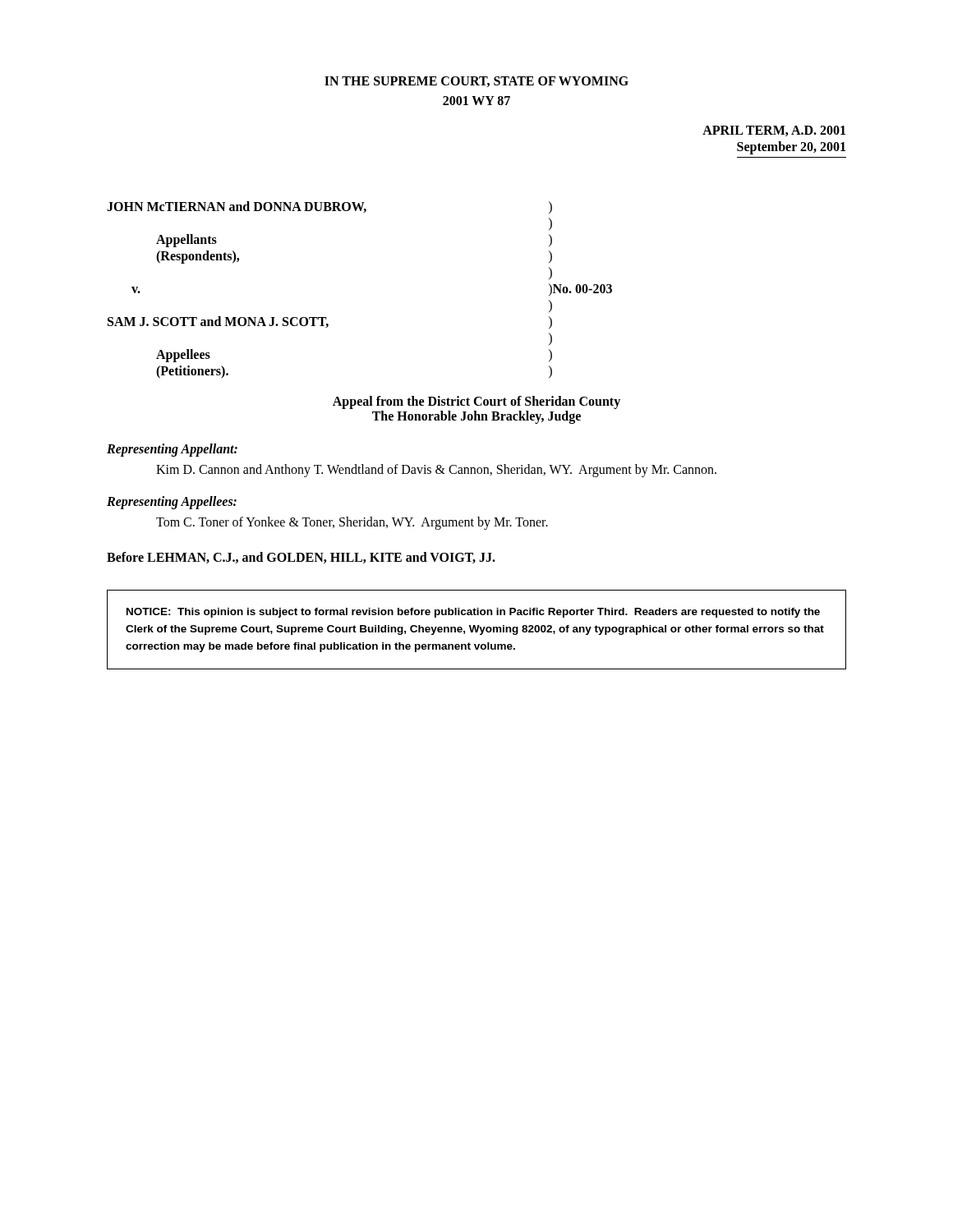Locate the block starting "Tom C. Toner of"
This screenshot has width=953, height=1232.
352,522
